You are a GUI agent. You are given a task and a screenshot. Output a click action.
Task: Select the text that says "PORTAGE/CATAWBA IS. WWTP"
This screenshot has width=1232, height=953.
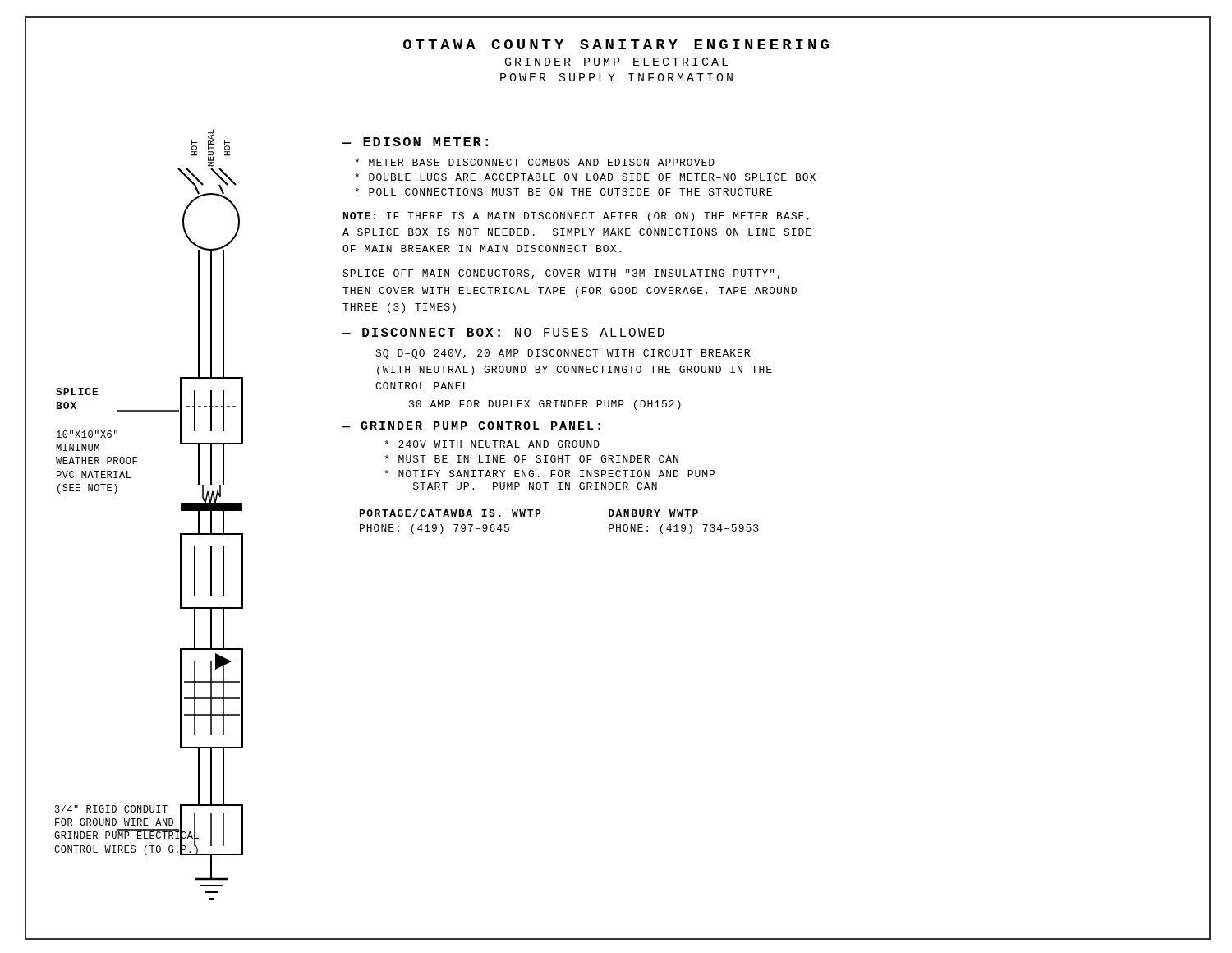[451, 514]
